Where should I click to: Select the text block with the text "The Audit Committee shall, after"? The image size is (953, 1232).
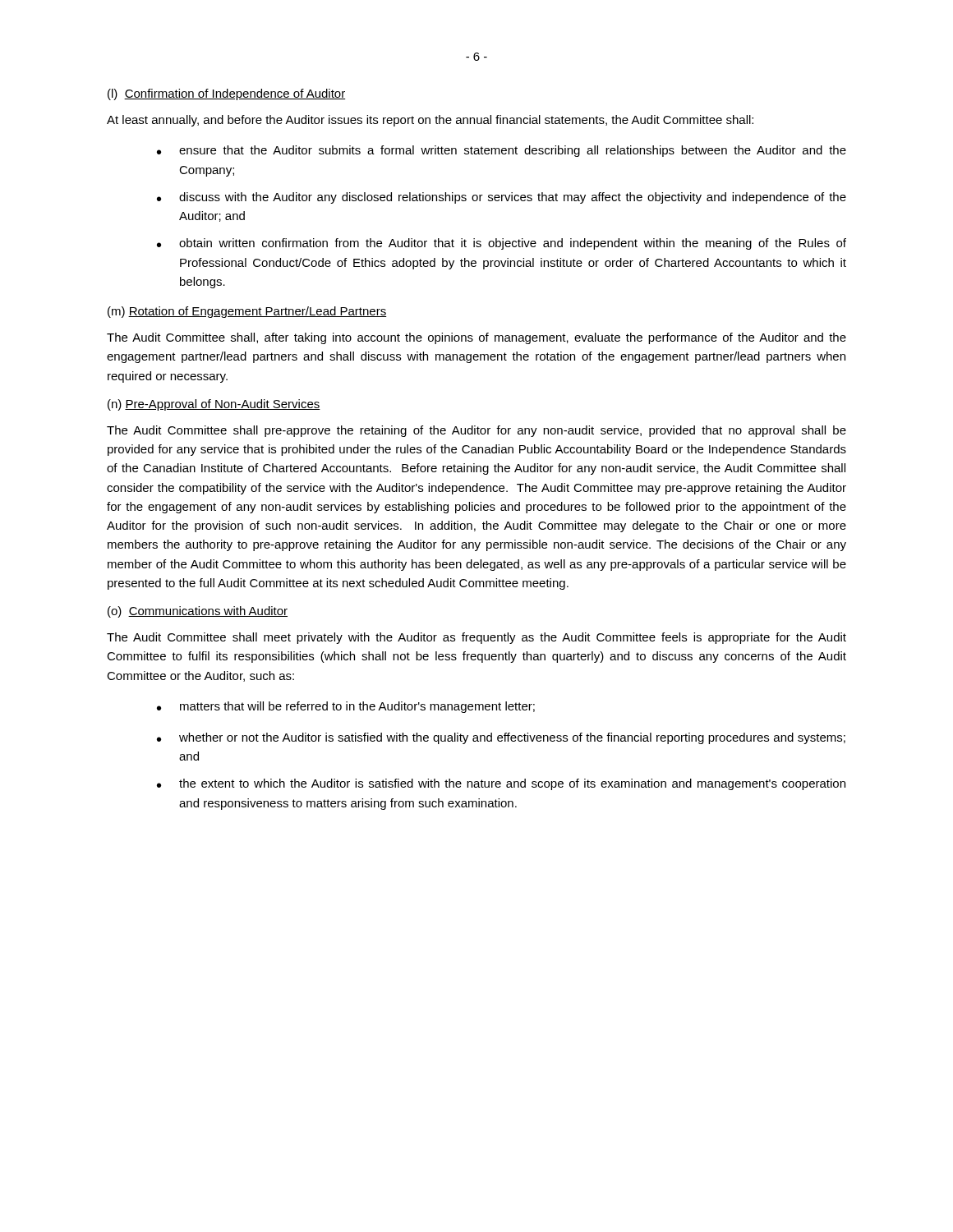476,356
